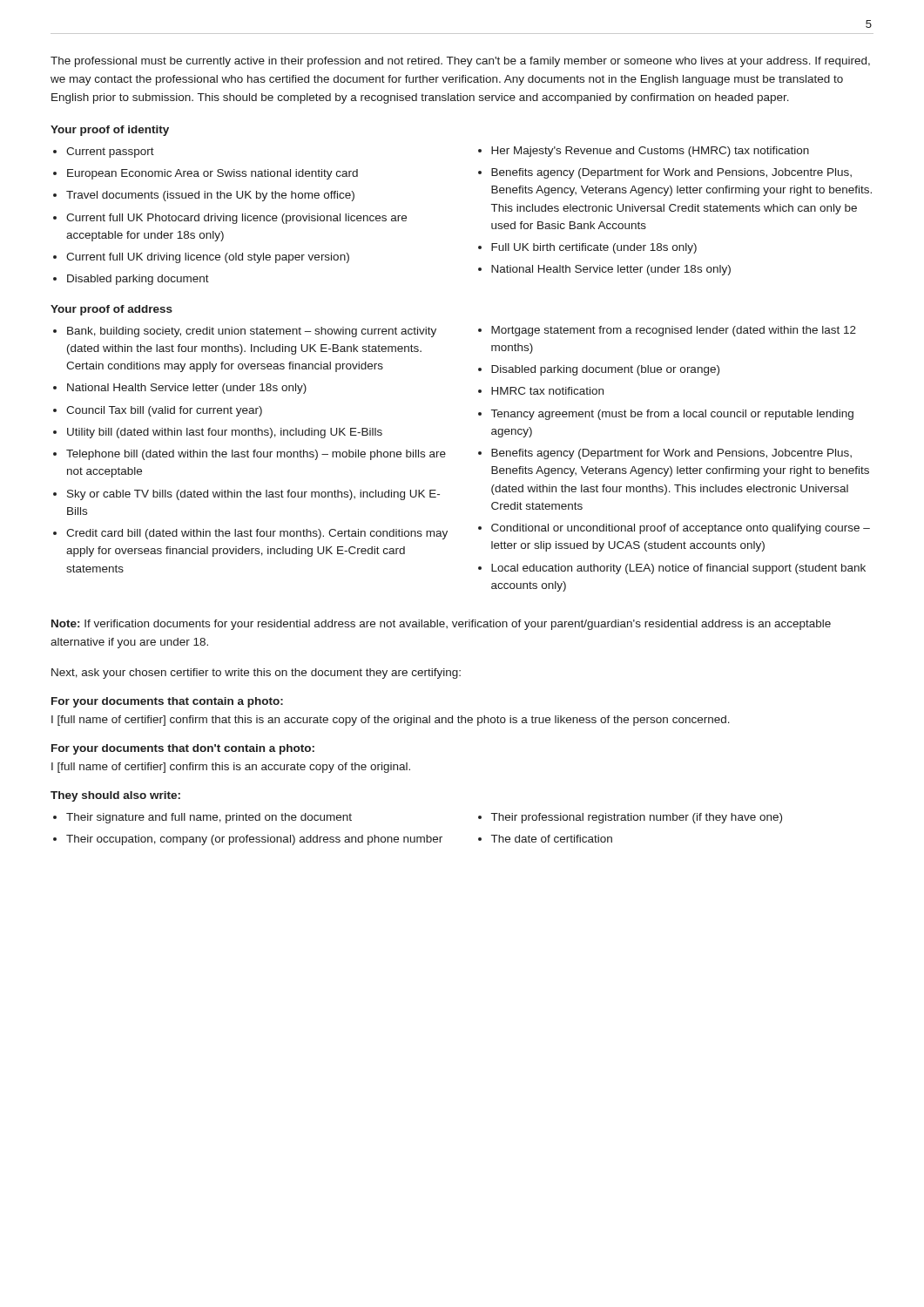Locate the region starting "Tenancy agreement (must"
The width and height of the screenshot is (924, 1307).
(x=672, y=422)
